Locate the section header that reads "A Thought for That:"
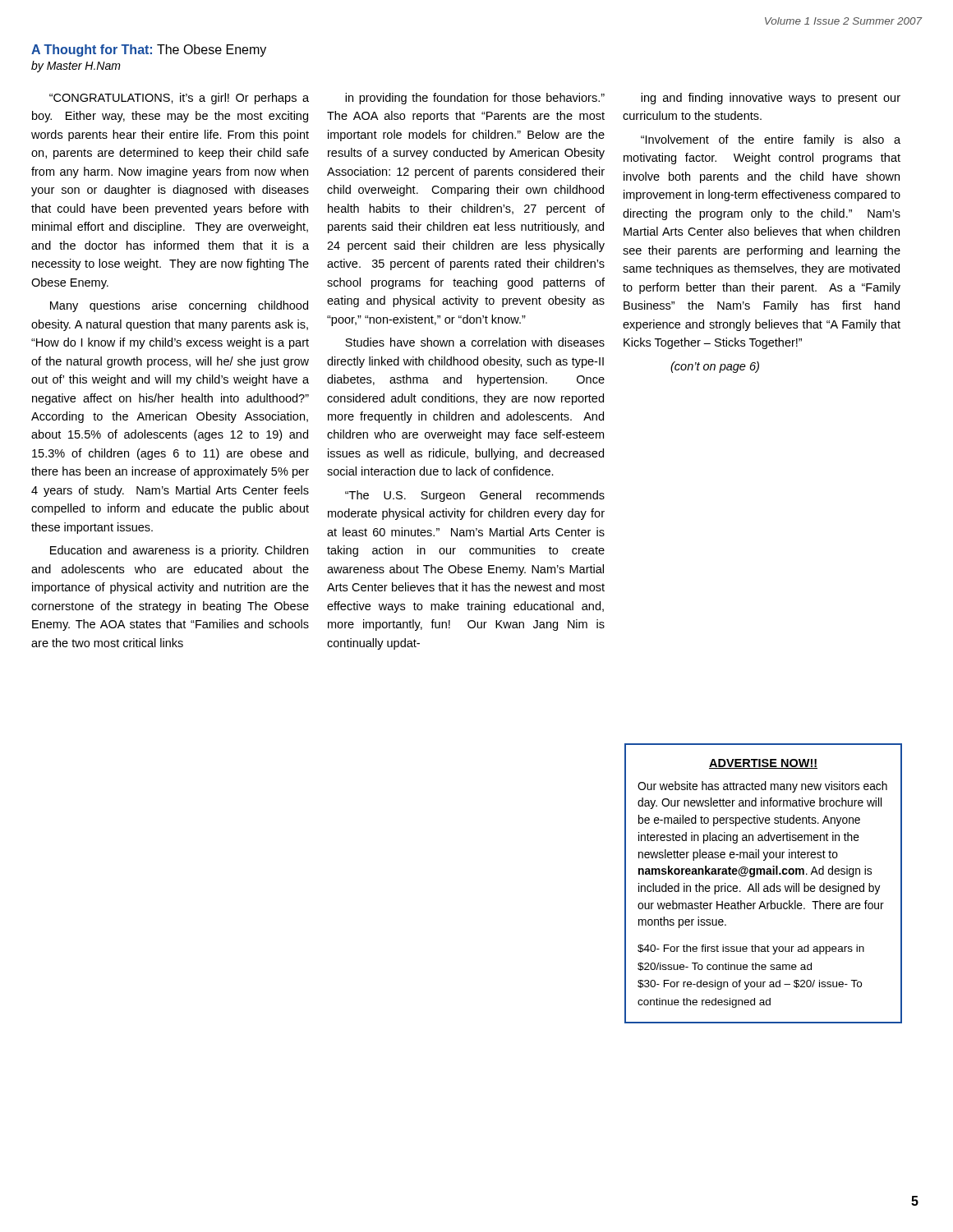The image size is (953, 1232). point(149,58)
